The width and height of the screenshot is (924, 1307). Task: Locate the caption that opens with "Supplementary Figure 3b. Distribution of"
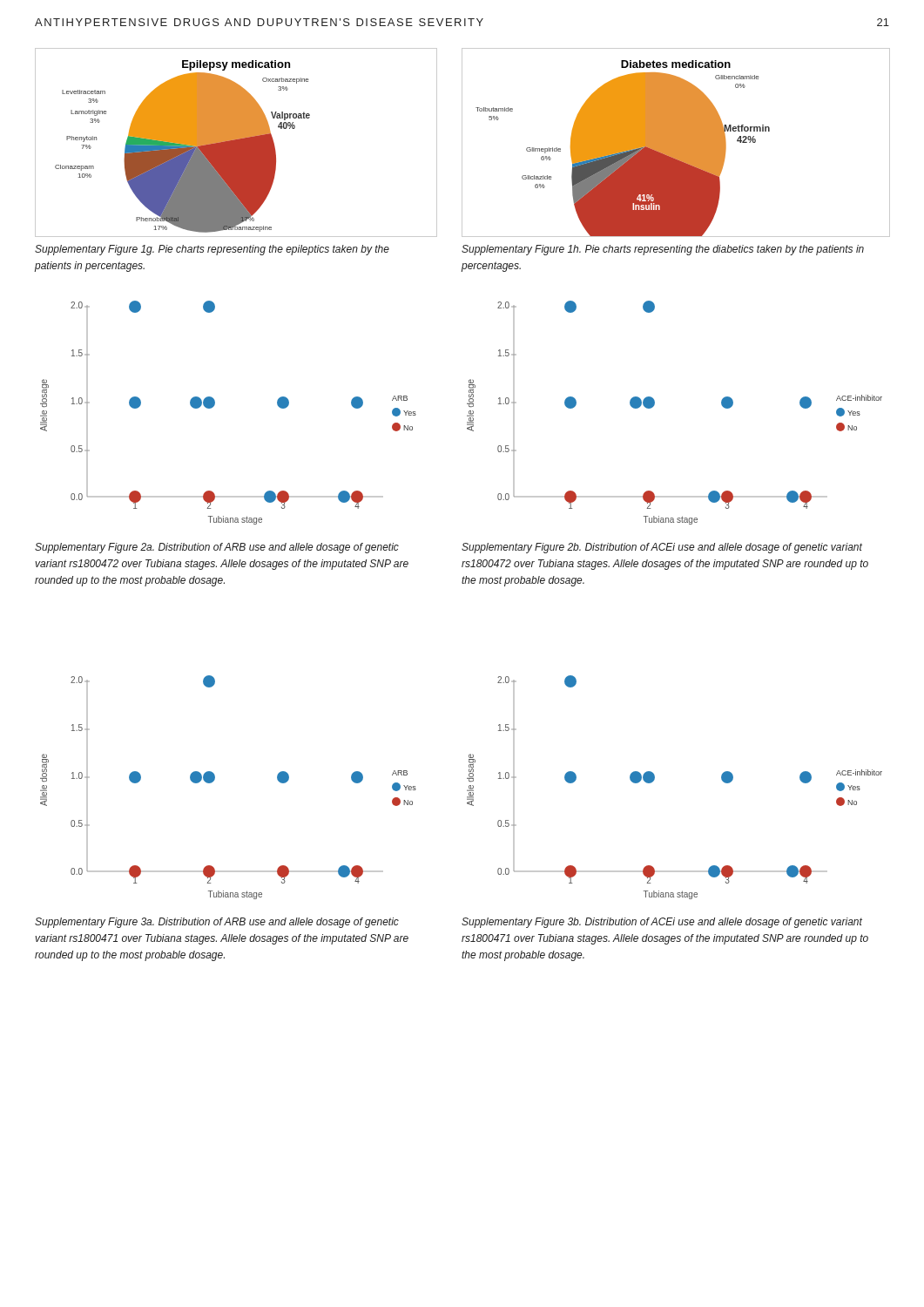[x=665, y=938]
